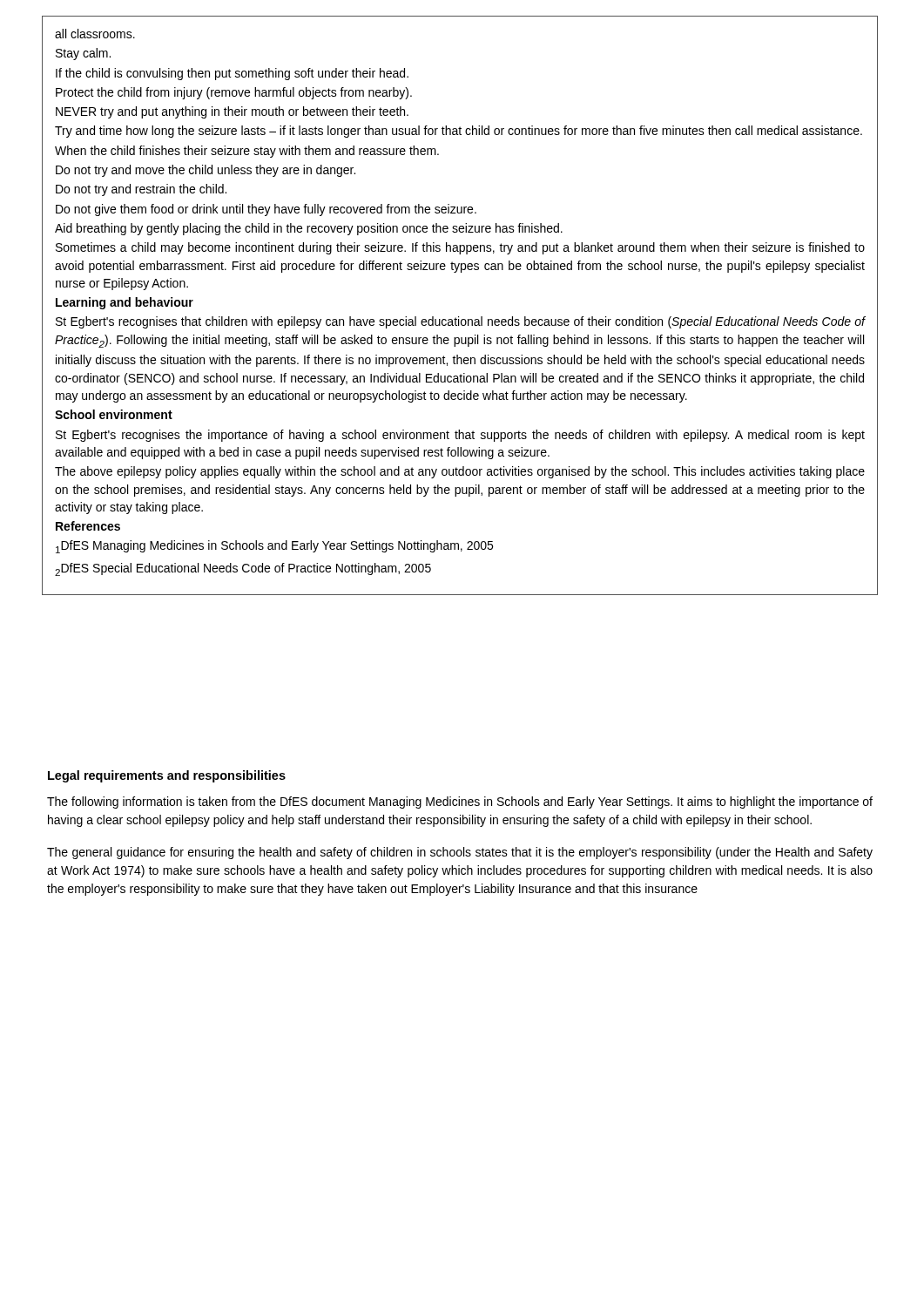Select the text block with the text "The following information"

coord(460,811)
